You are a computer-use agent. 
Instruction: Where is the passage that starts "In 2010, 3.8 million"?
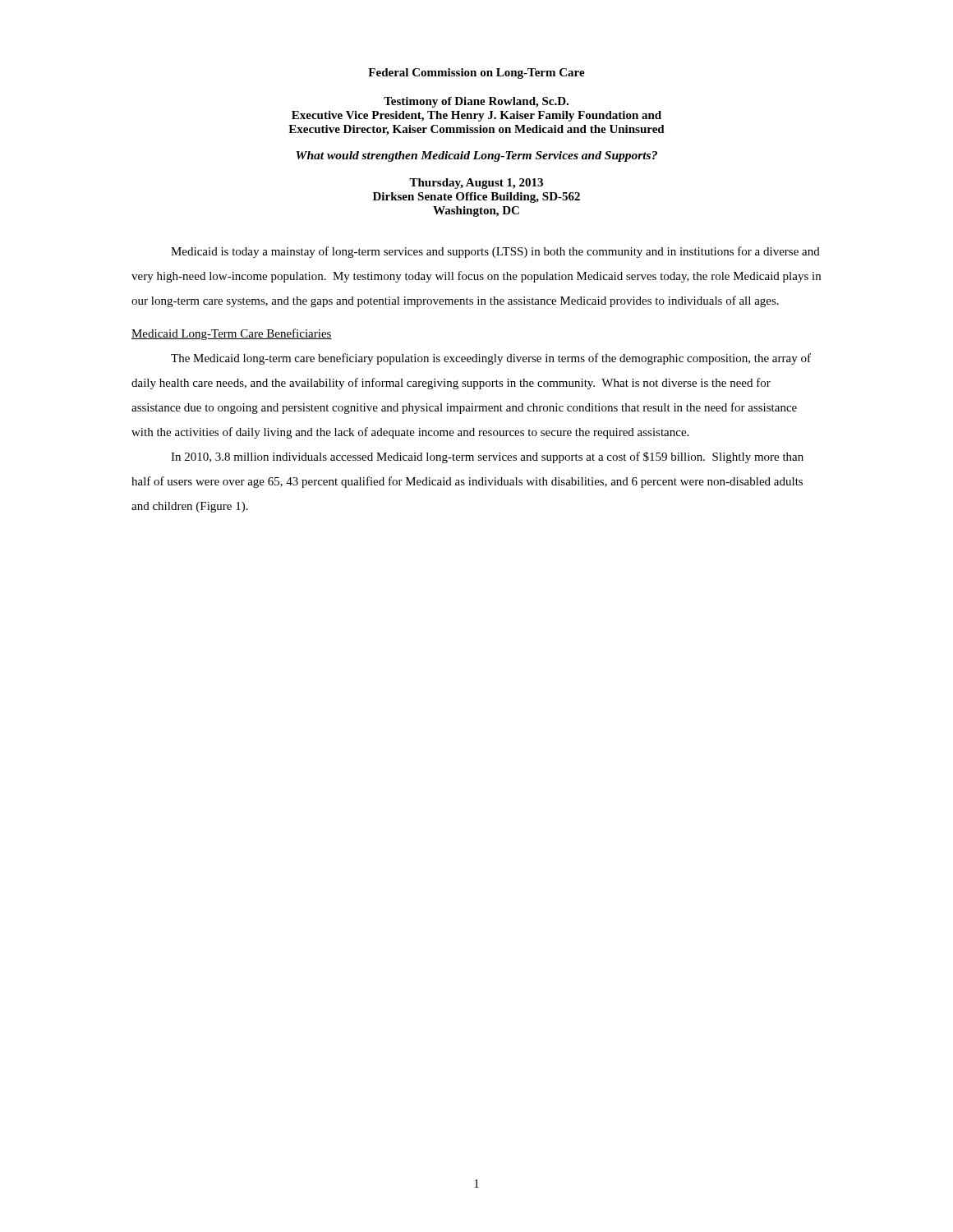click(468, 481)
